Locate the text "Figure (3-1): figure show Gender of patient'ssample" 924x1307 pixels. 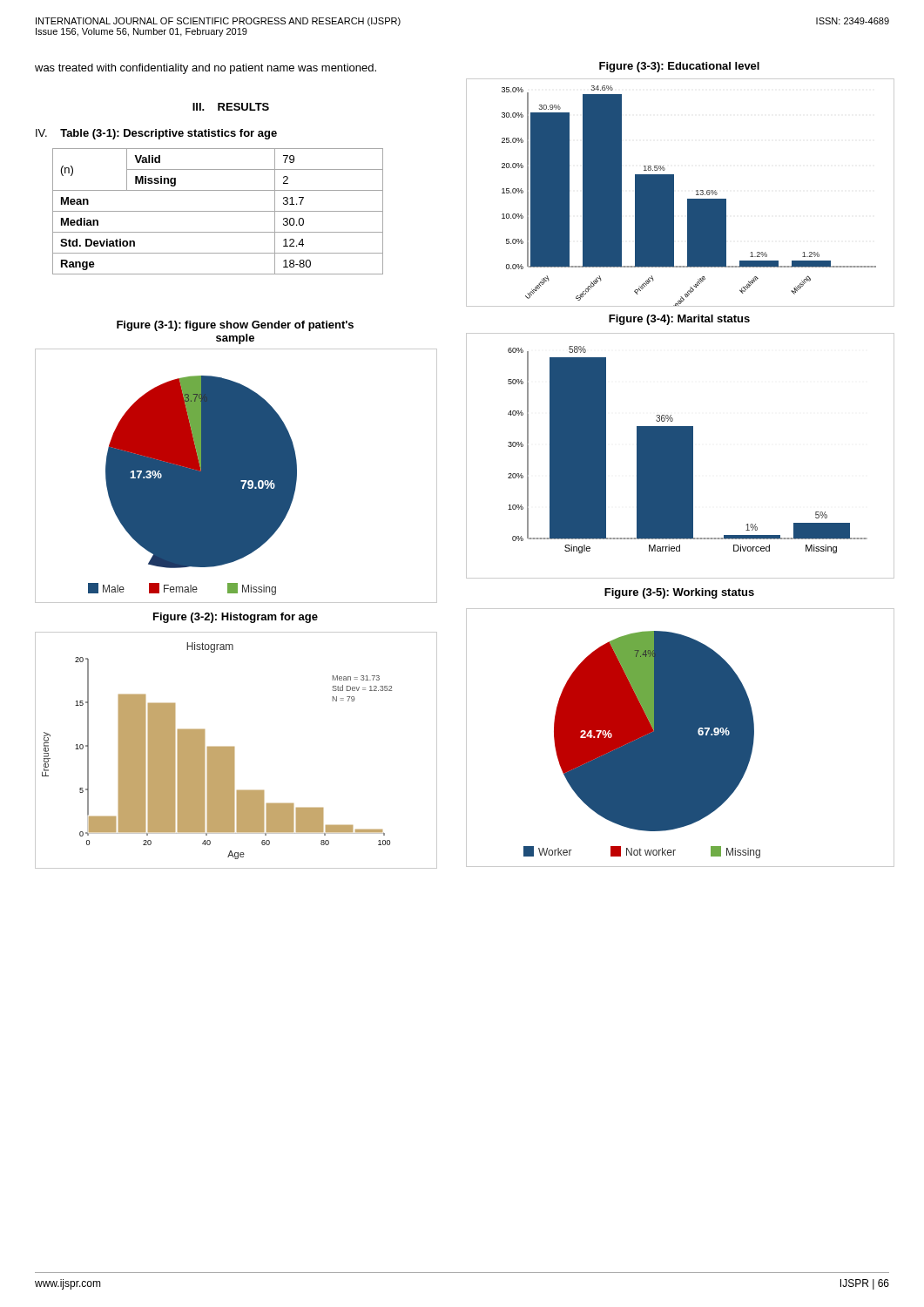(x=235, y=331)
